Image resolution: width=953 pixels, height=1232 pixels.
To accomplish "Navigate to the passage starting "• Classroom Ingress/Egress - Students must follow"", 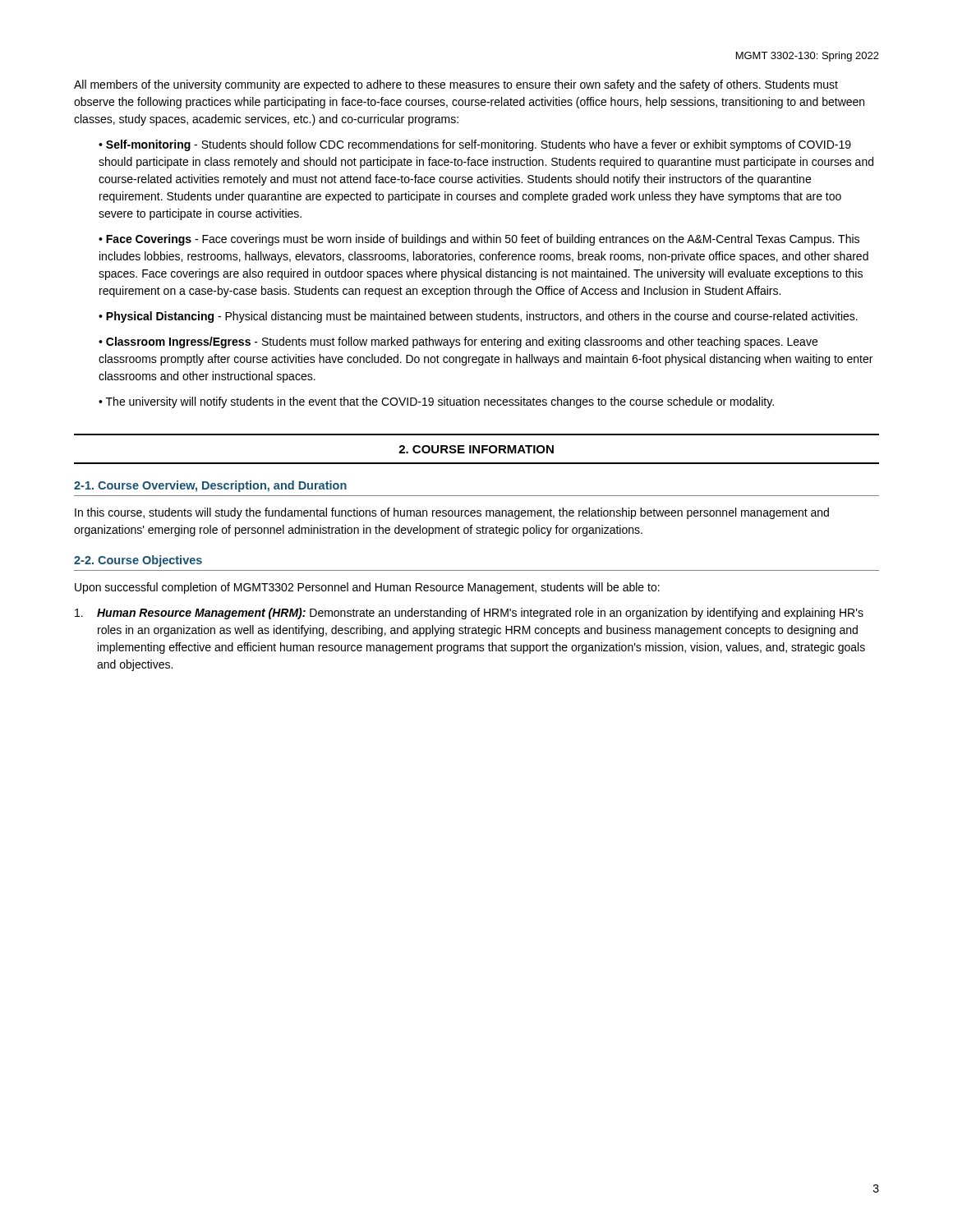I will pos(486,359).
